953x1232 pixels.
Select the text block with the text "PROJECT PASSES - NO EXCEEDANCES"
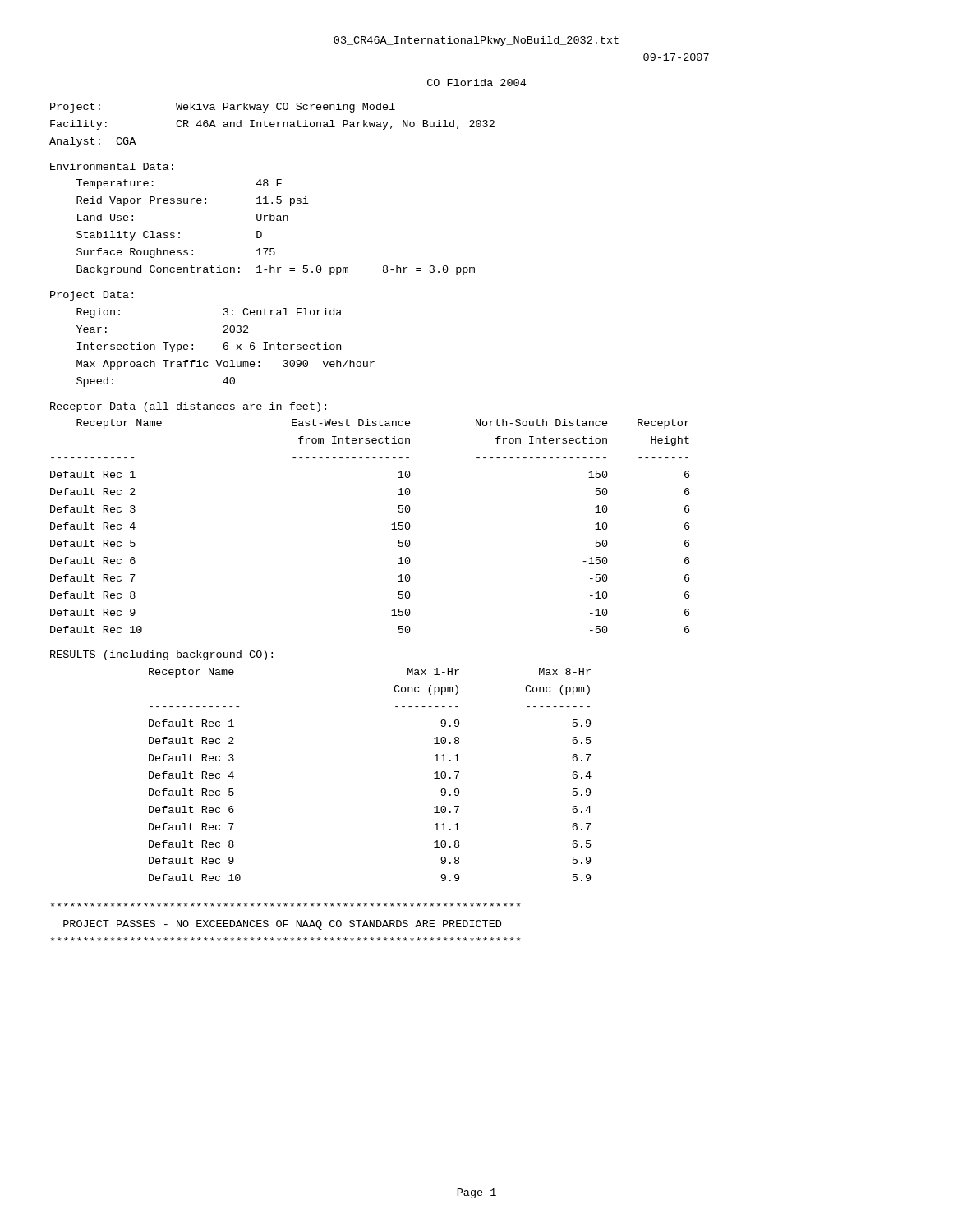click(x=286, y=925)
